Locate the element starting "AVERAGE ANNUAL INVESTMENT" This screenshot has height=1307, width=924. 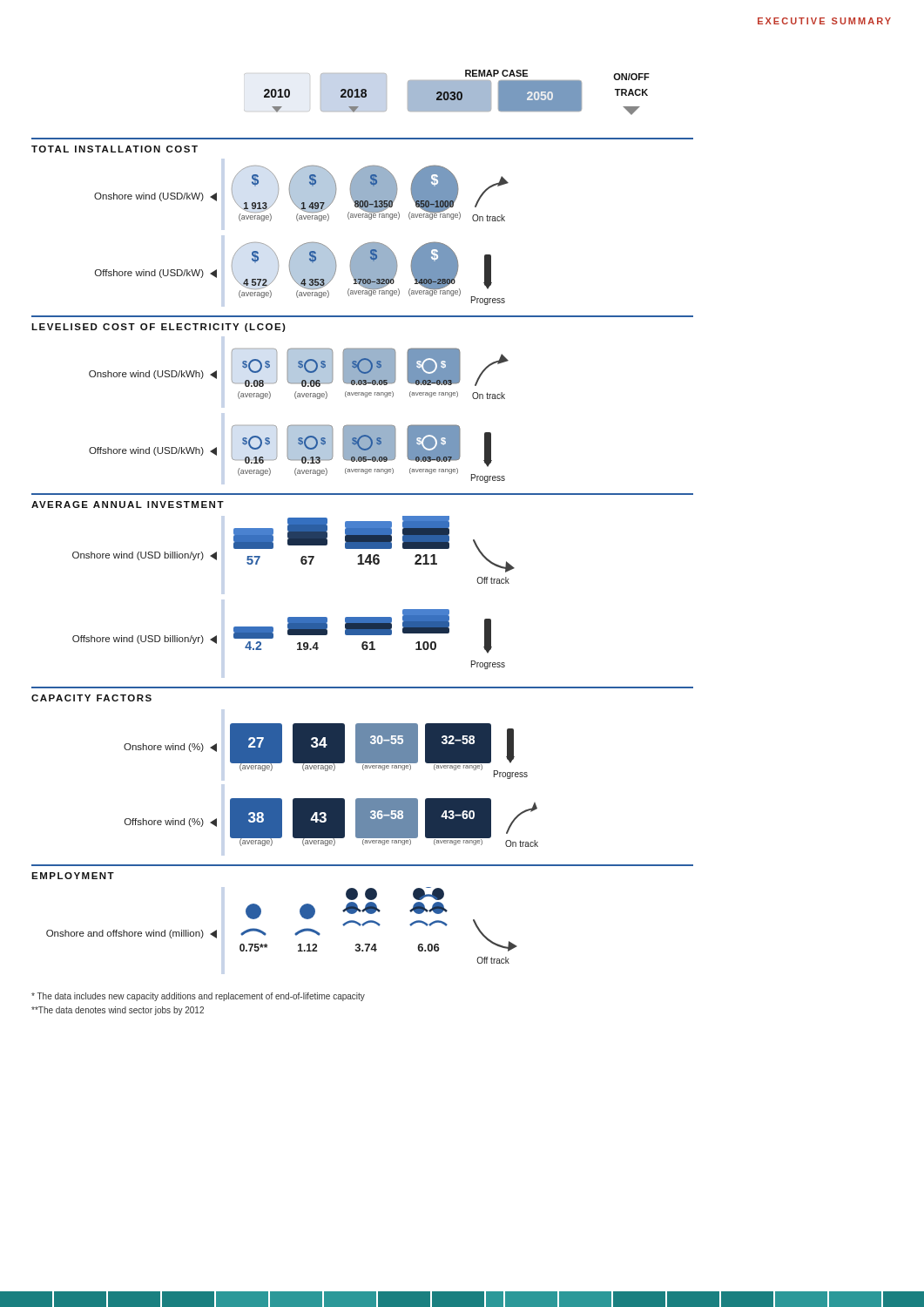128,505
